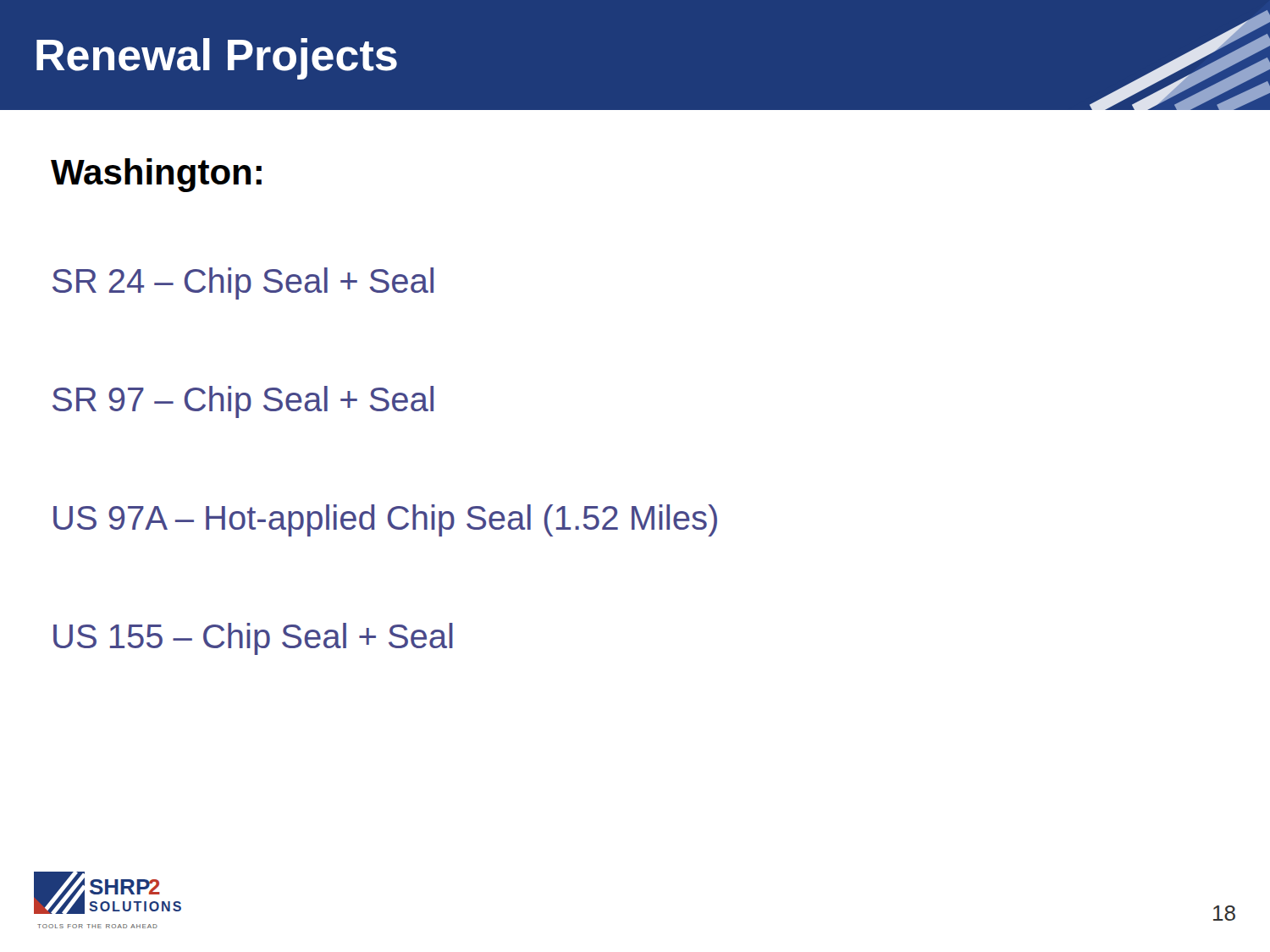Click where it says "US 155 – Chip Seal + Seal"

point(253,636)
